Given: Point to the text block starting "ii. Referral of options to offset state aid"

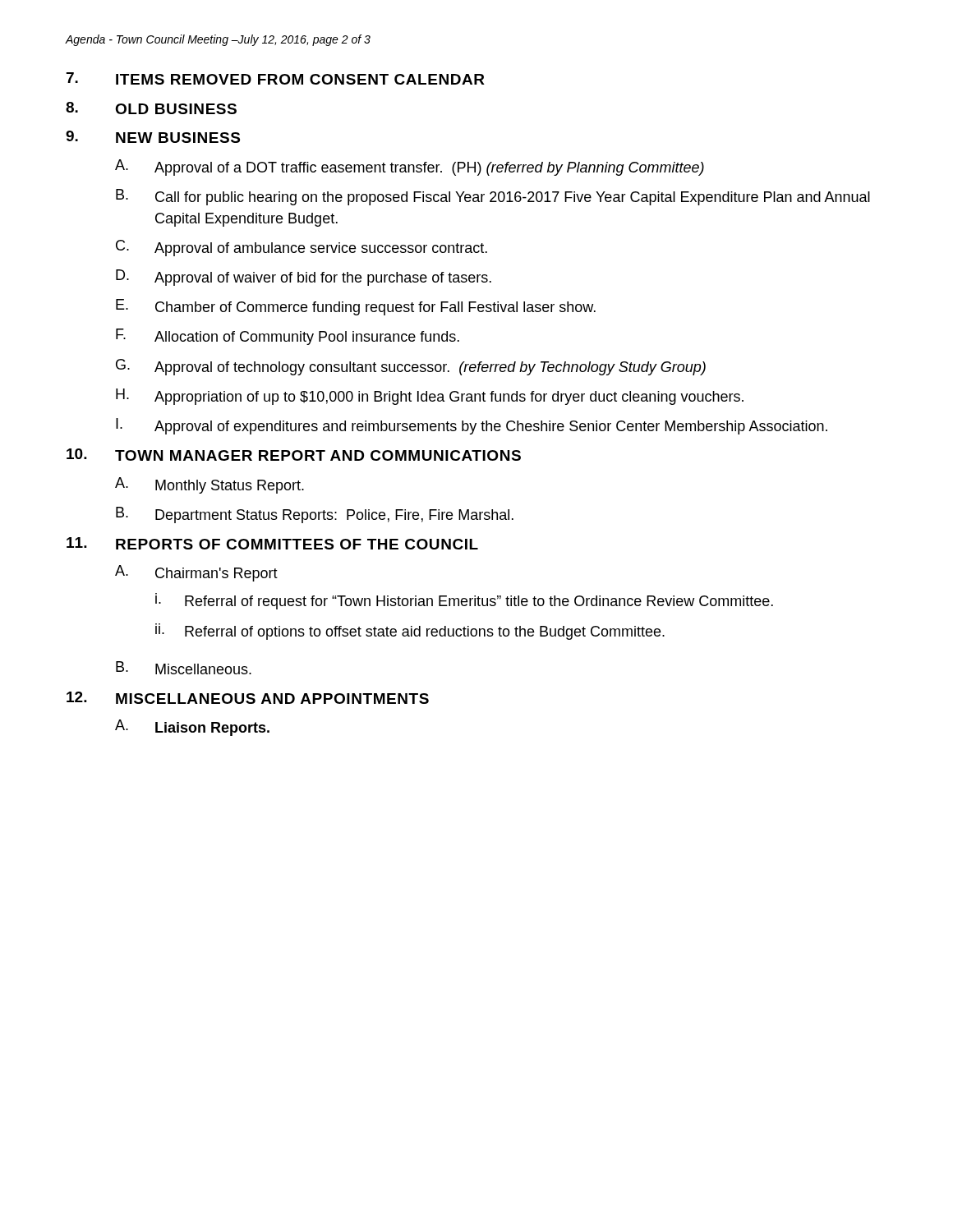Looking at the screenshot, I should pyautogui.click(x=464, y=631).
